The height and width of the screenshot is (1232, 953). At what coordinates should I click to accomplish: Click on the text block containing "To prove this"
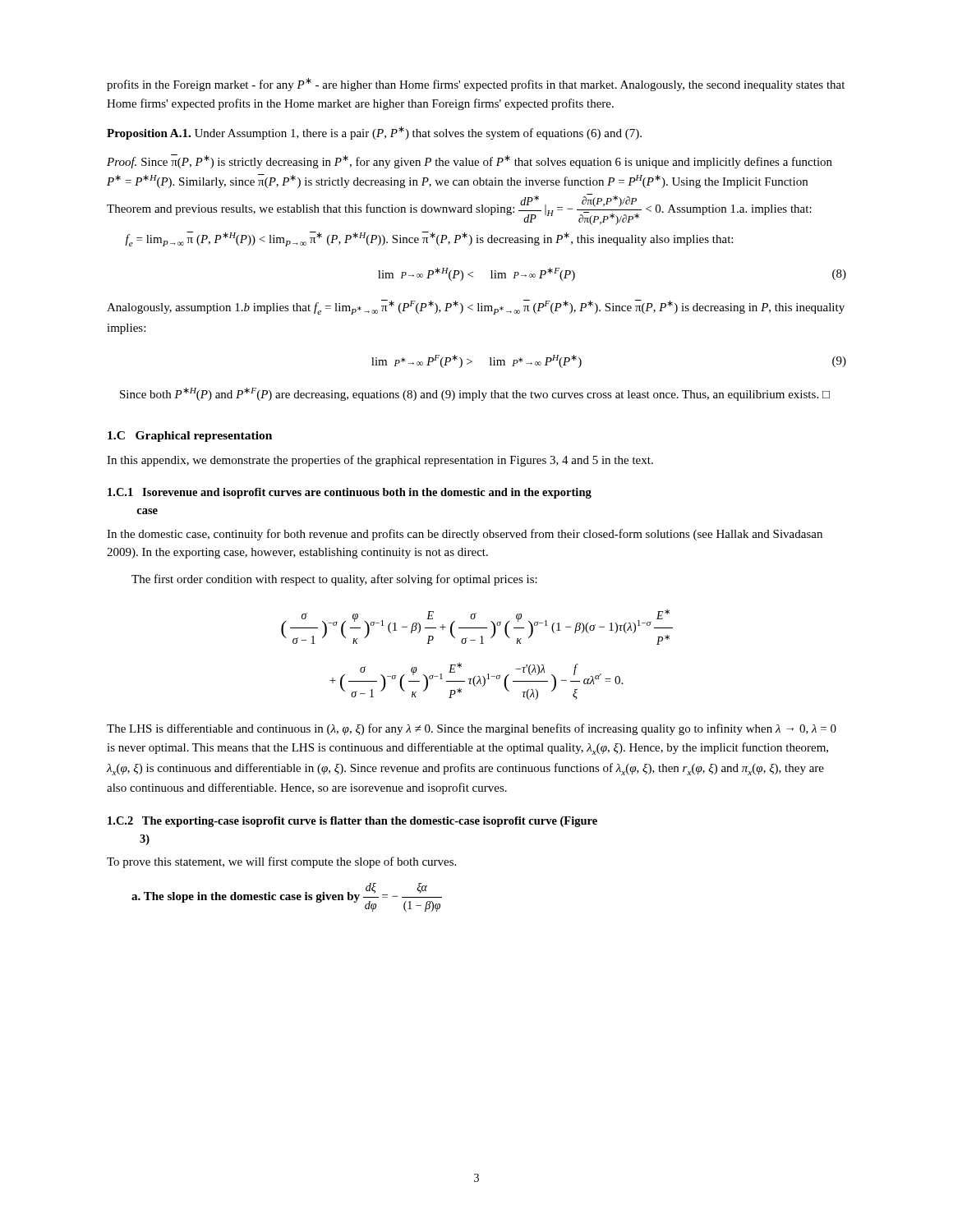point(282,862)
